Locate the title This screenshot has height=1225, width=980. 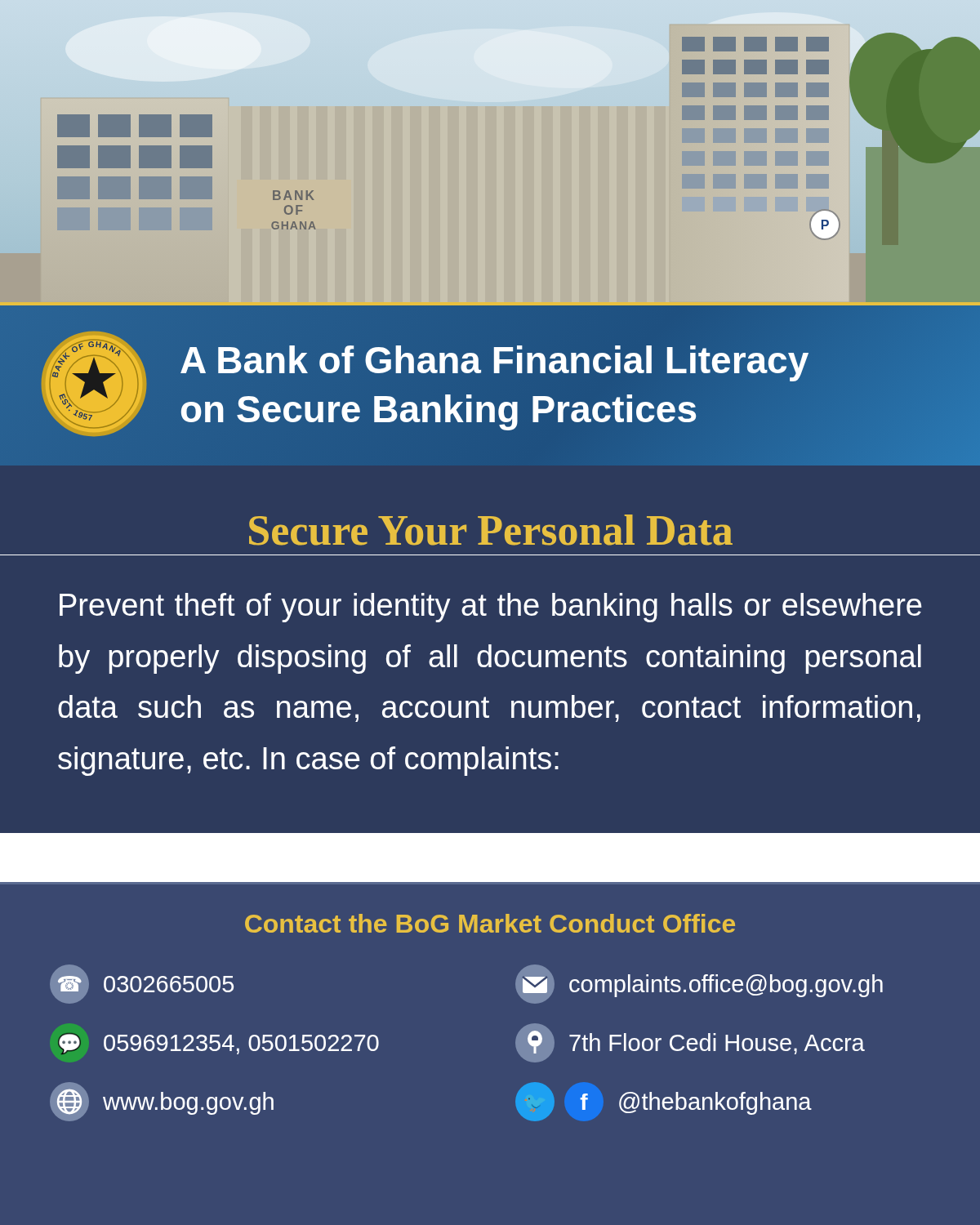pyautogui.click(x=425, y=385)
